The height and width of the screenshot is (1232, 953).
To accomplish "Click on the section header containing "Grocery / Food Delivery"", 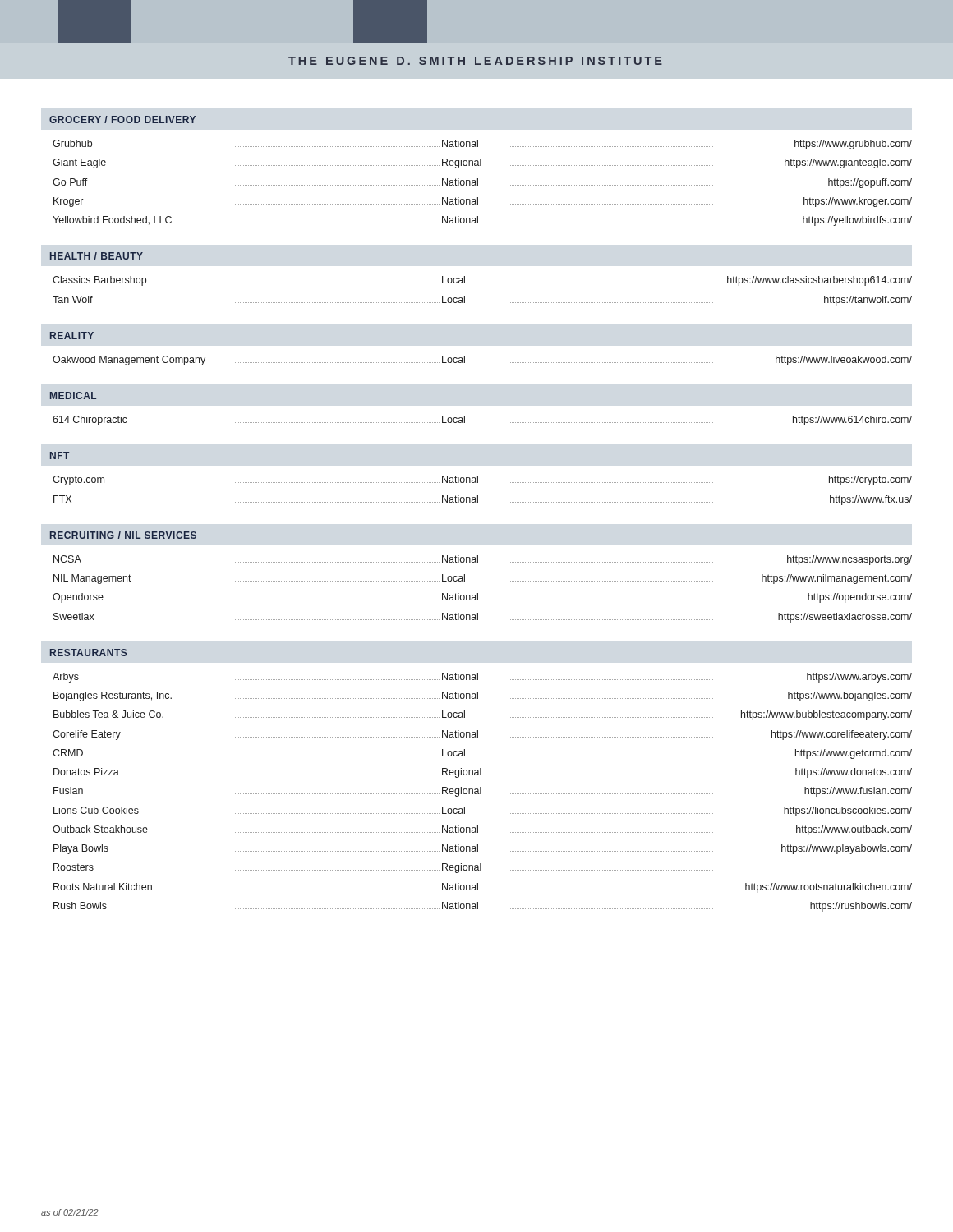I will [x=123, y=120].
